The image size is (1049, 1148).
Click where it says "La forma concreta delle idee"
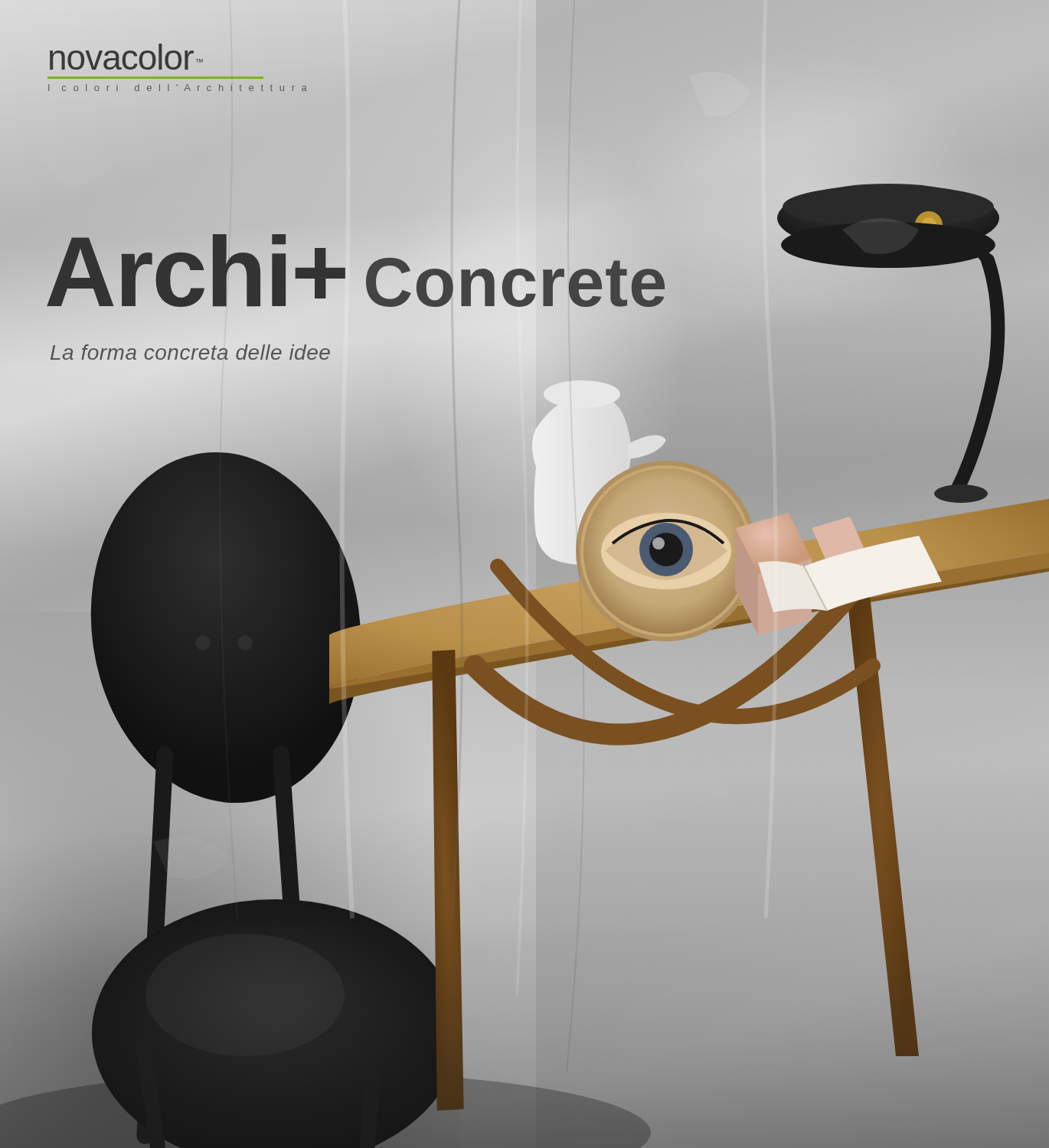tap(190, 352)
